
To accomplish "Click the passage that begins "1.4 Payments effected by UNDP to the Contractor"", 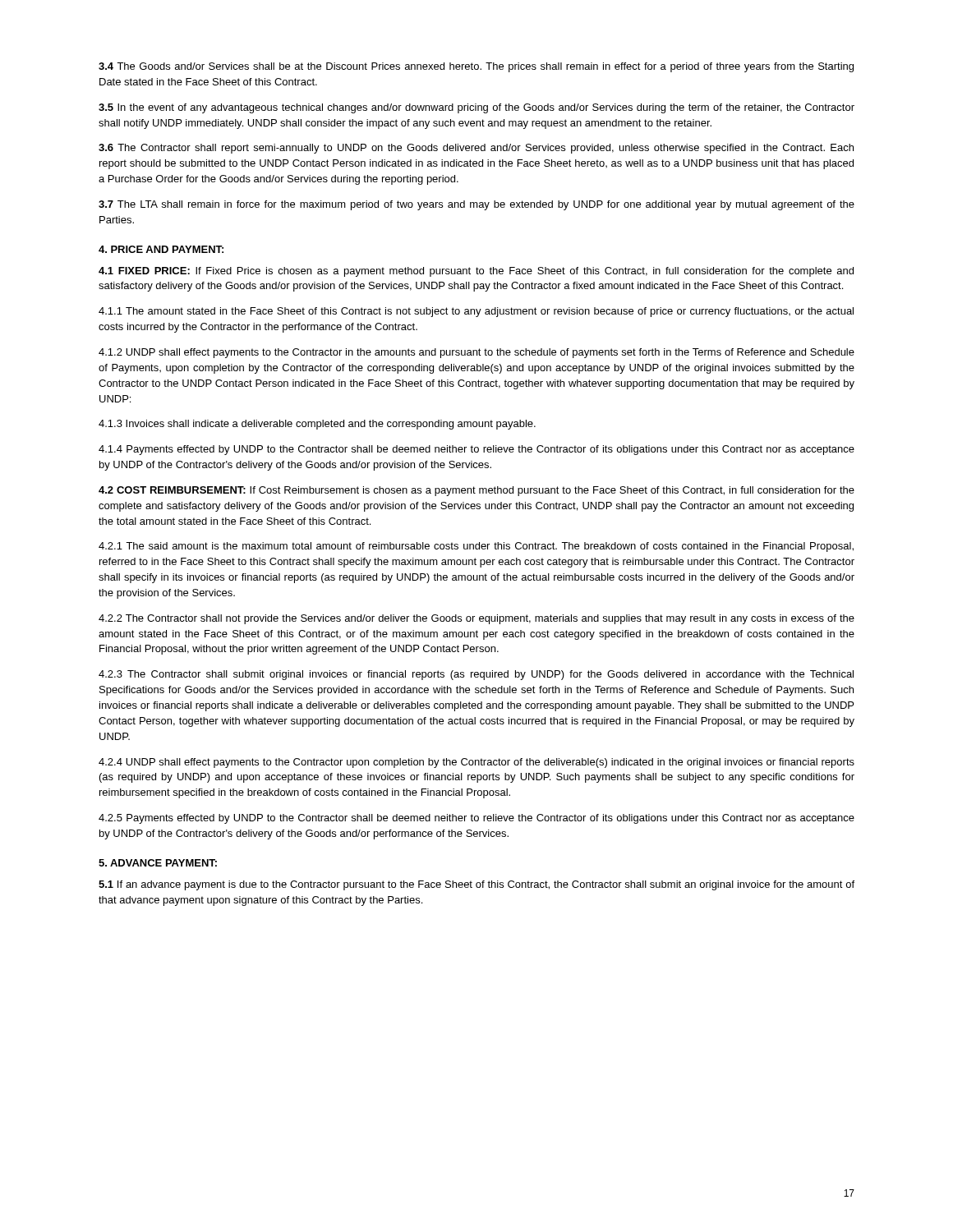I will (x=476, y=457).
